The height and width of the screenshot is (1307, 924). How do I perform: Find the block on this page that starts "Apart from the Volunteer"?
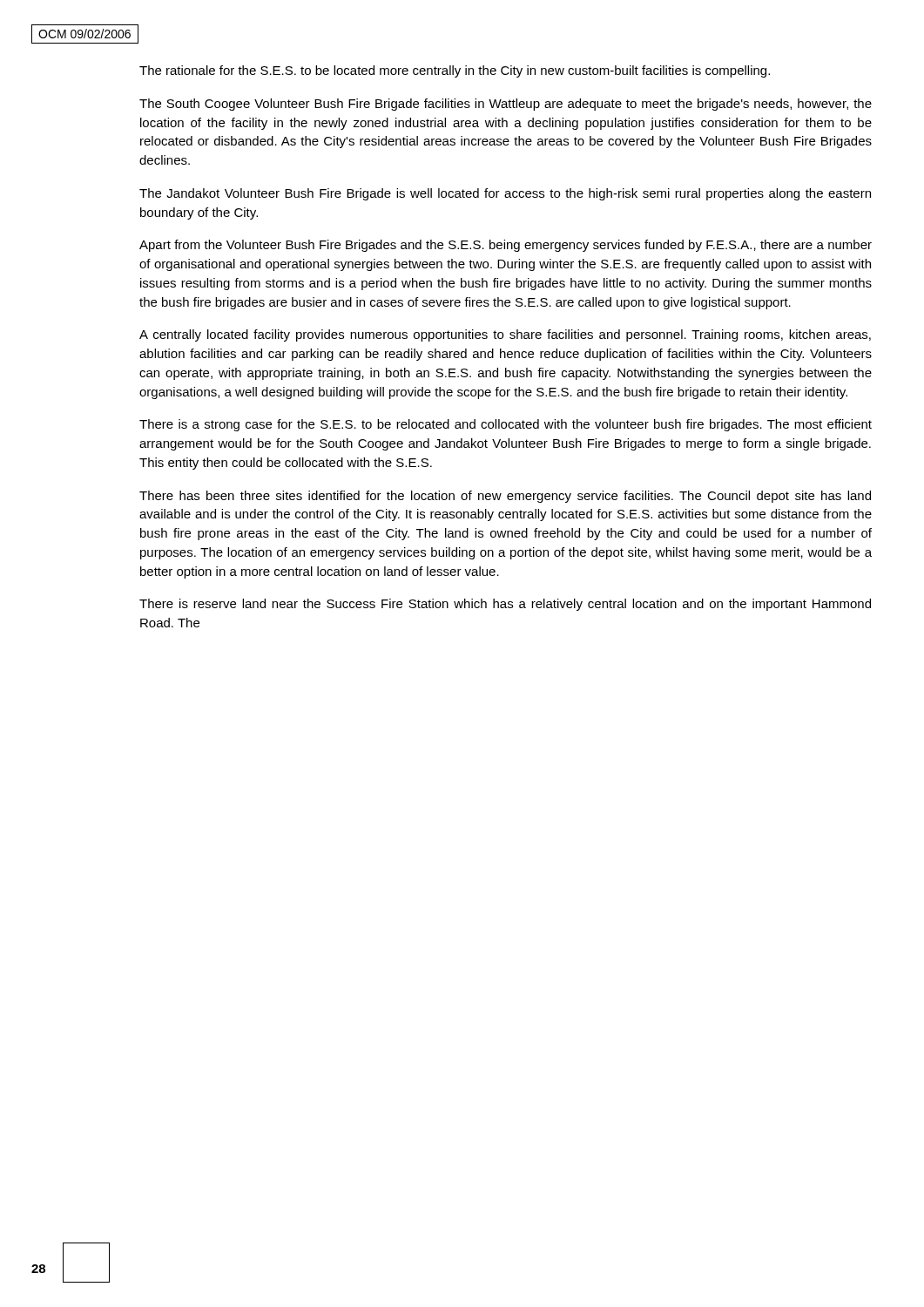click(506, 273)
